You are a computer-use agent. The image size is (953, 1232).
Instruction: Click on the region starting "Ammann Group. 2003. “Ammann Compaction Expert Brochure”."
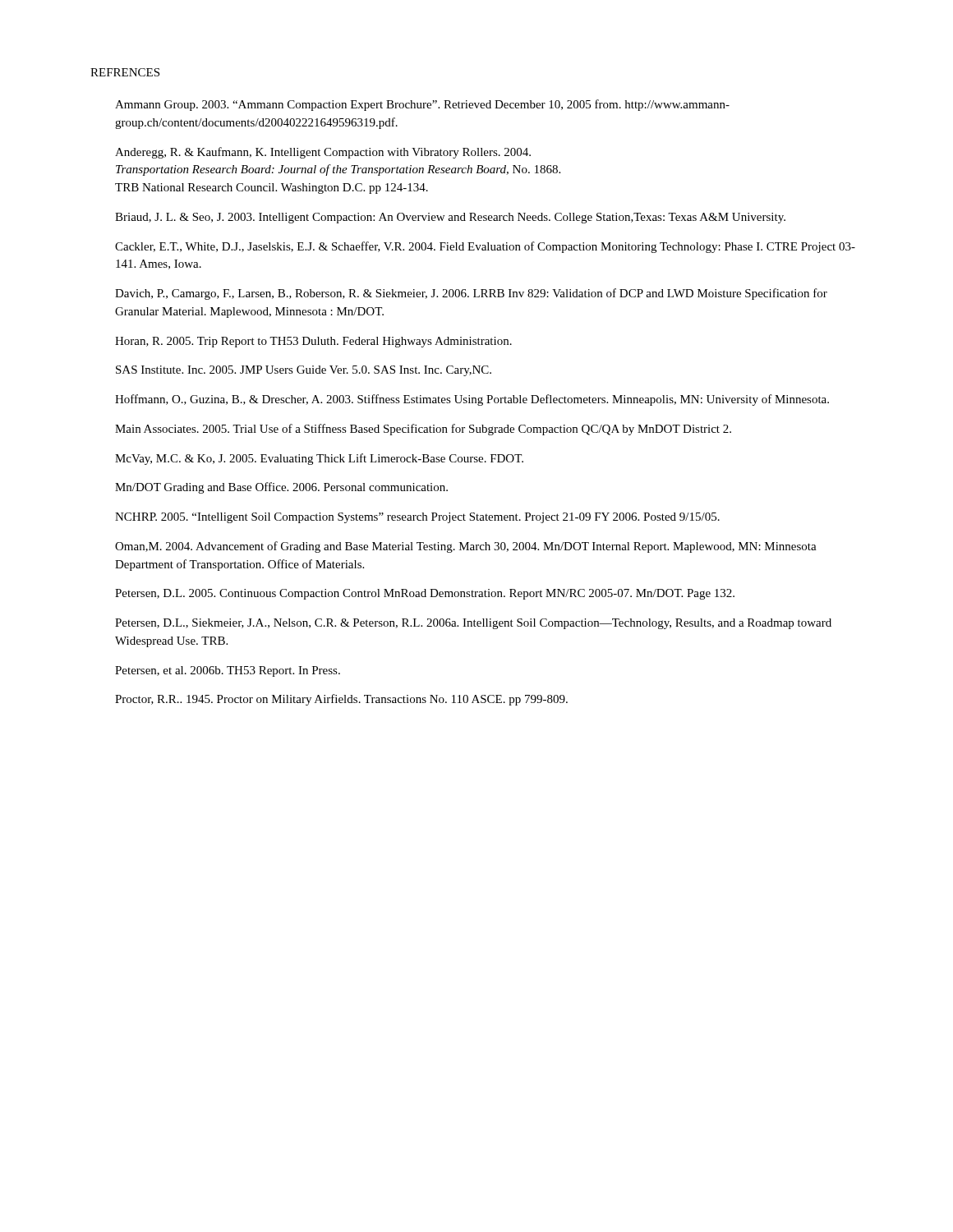click(476, 114)
